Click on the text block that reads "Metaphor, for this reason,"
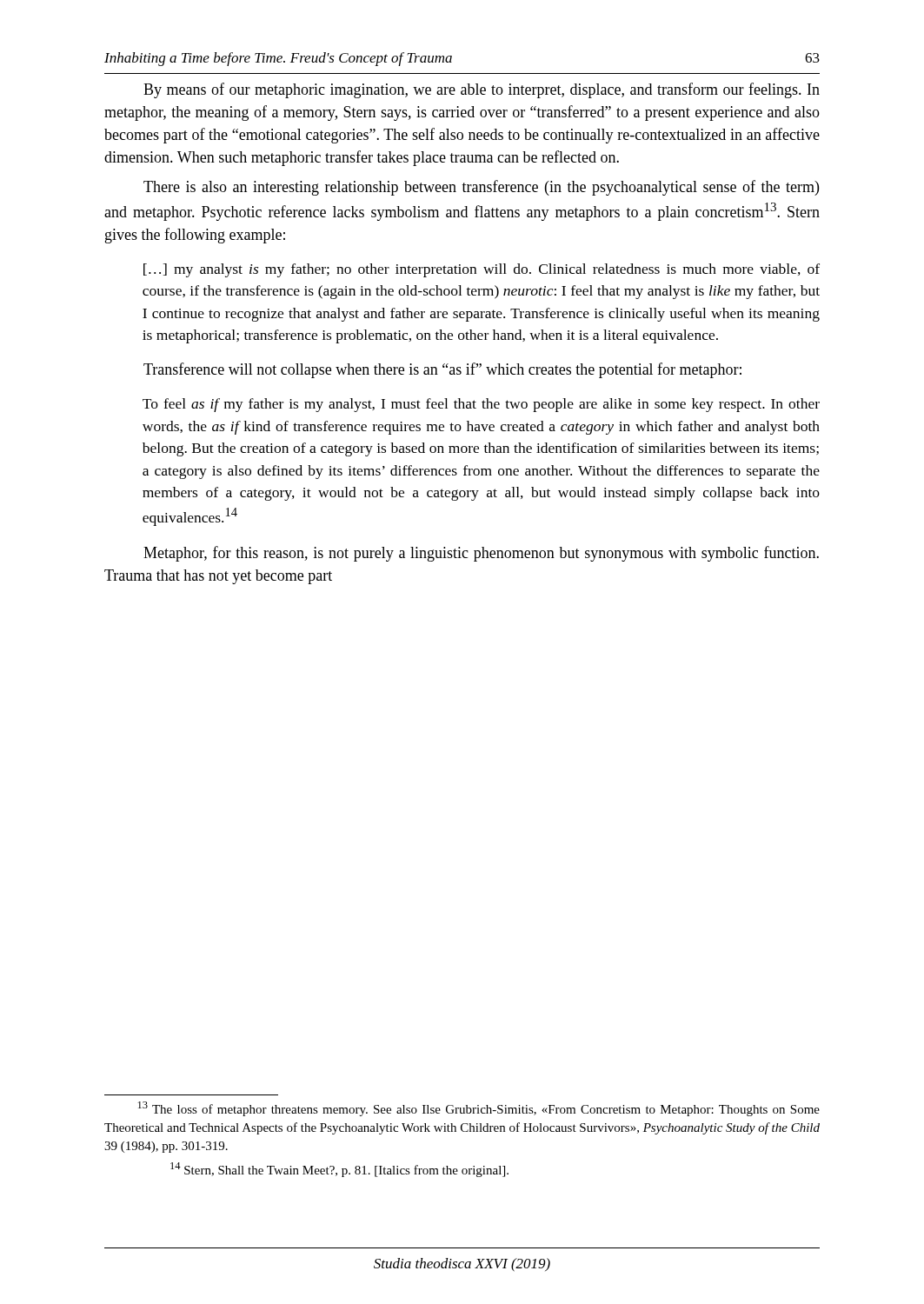 462,564
